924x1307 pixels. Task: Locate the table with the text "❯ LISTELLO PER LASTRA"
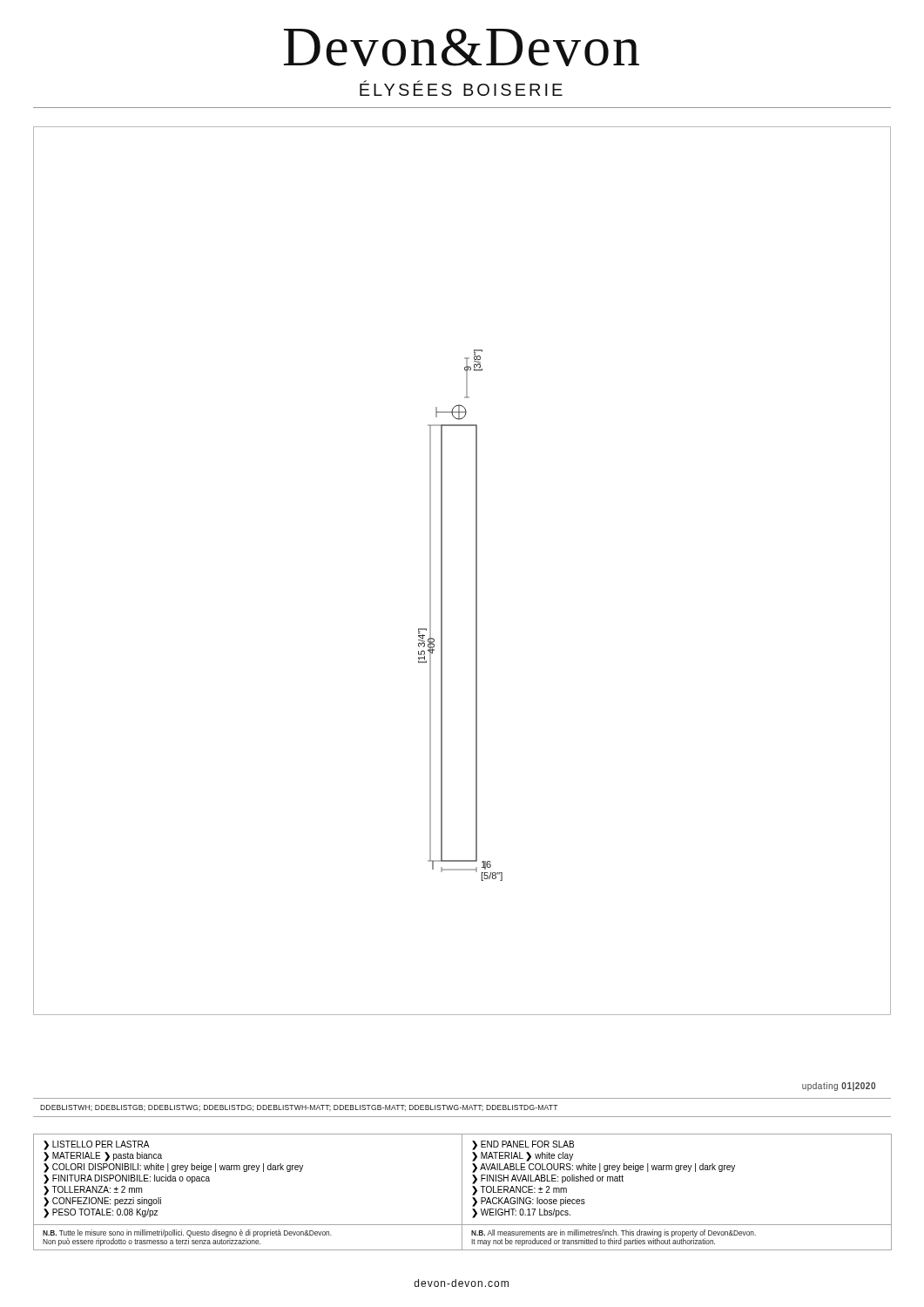(x=462, y=1192)
